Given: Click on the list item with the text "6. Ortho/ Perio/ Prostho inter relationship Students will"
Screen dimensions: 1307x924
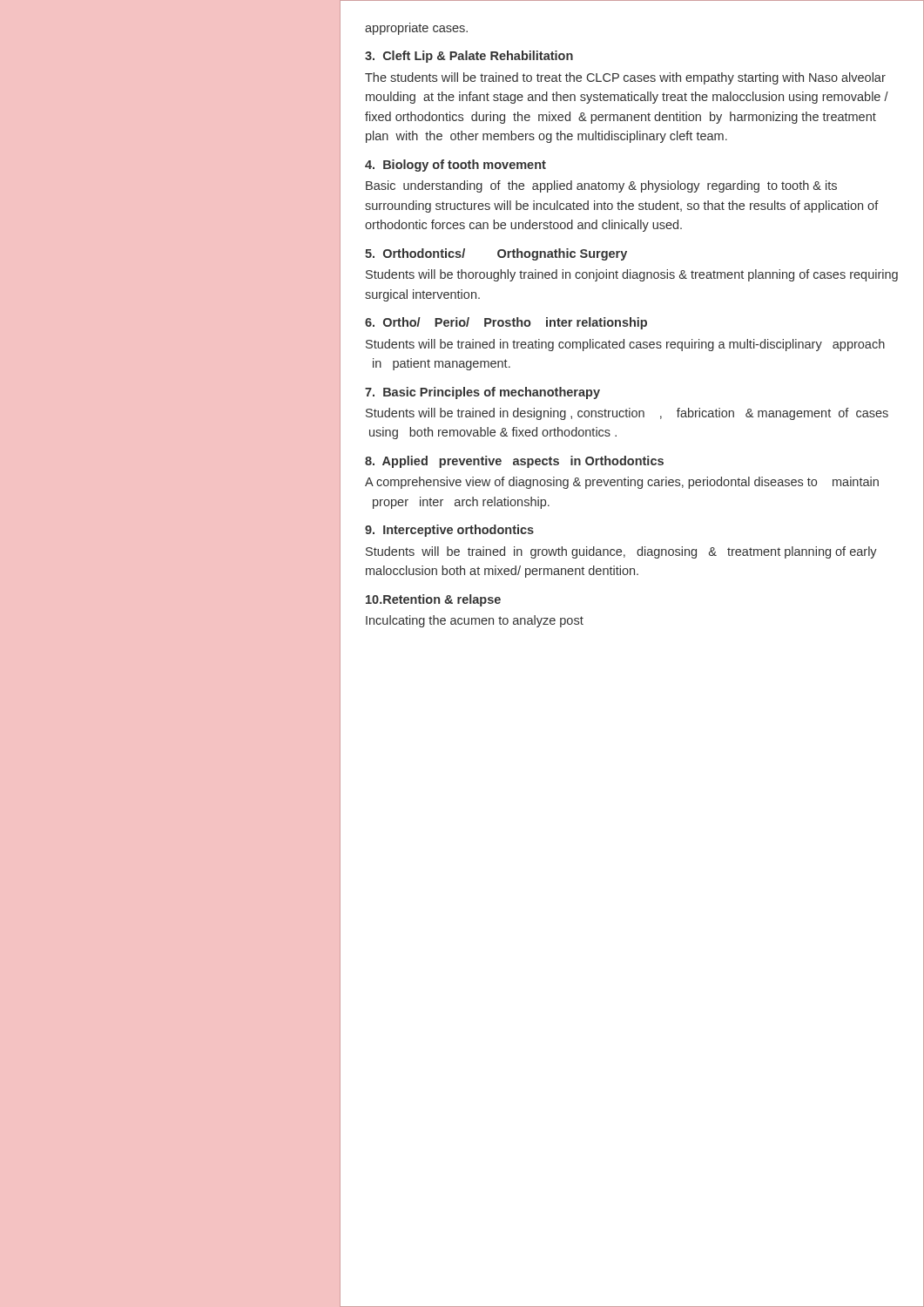Looking at the screenshot, I should coord(632,343).
